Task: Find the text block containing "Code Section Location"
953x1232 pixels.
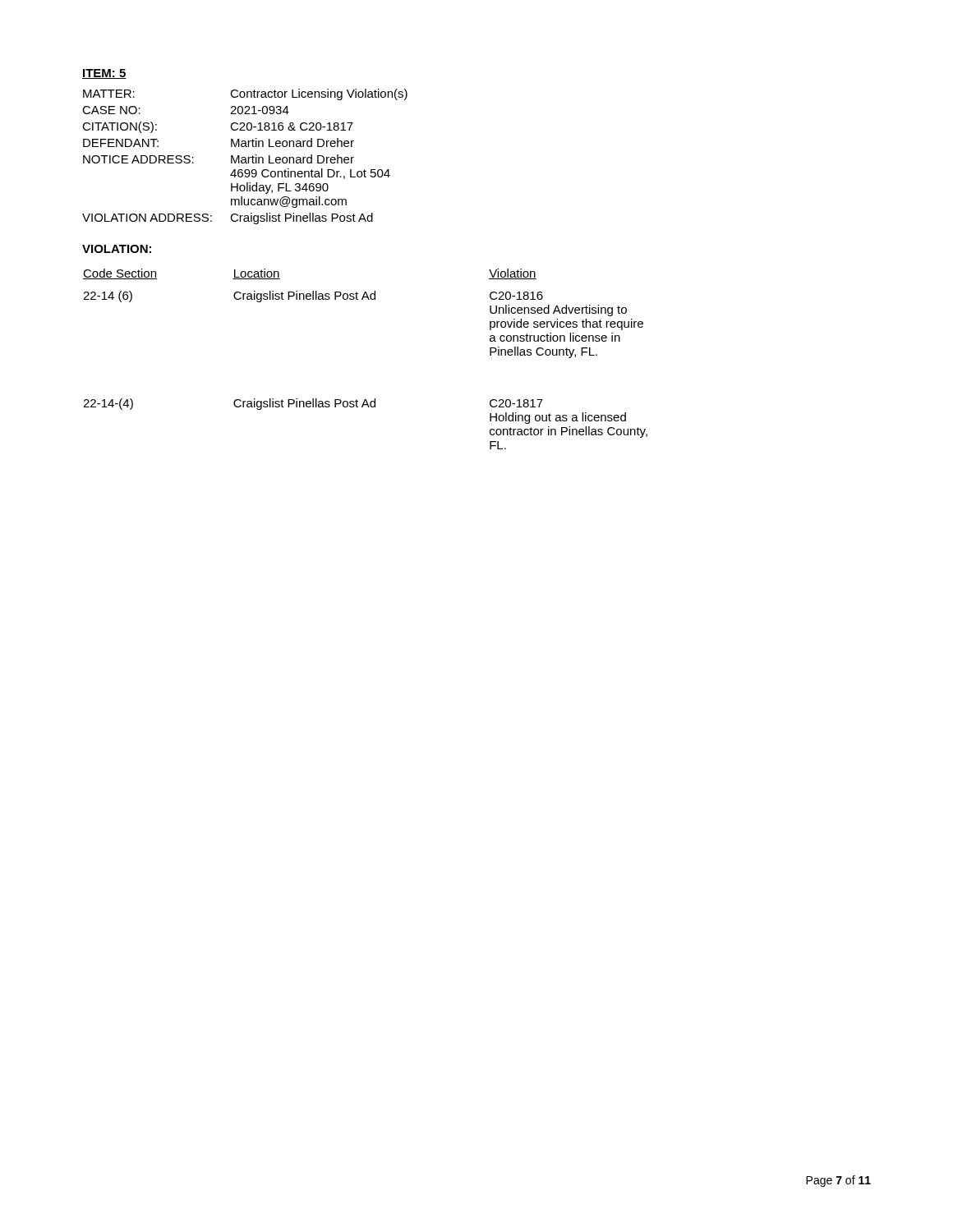Action: click(120, 274)
